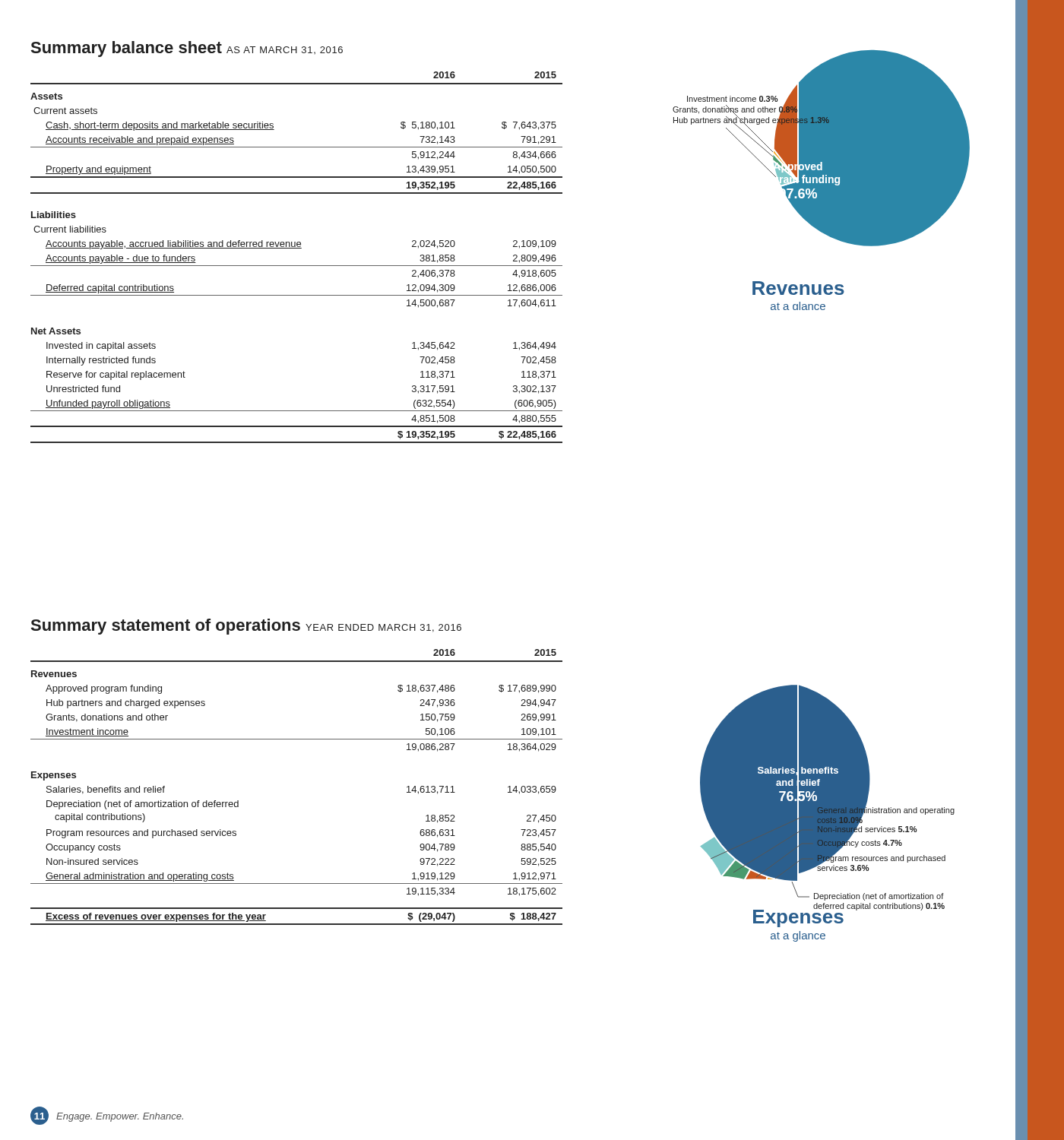The width and height of the screenshot is (1064, 1140).
Task: Point to the section header beginning "Summary statement of operations YEAR ENDED"
Action: pyautogui.click(x=246, y=625)
